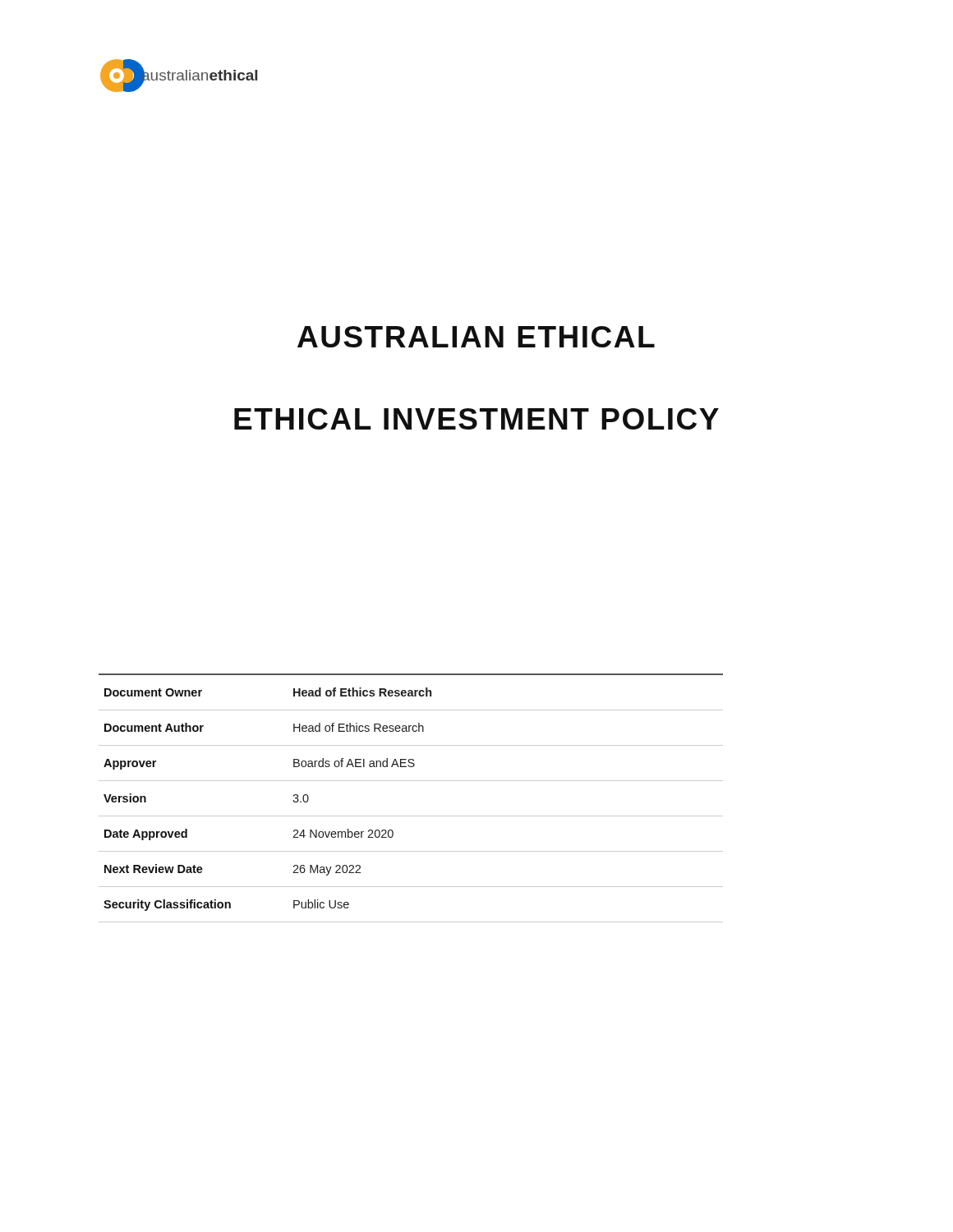Click where it says "AUSTRALIAN ETHICAL"
The image size is (953, 1232).
click(476, 338)
